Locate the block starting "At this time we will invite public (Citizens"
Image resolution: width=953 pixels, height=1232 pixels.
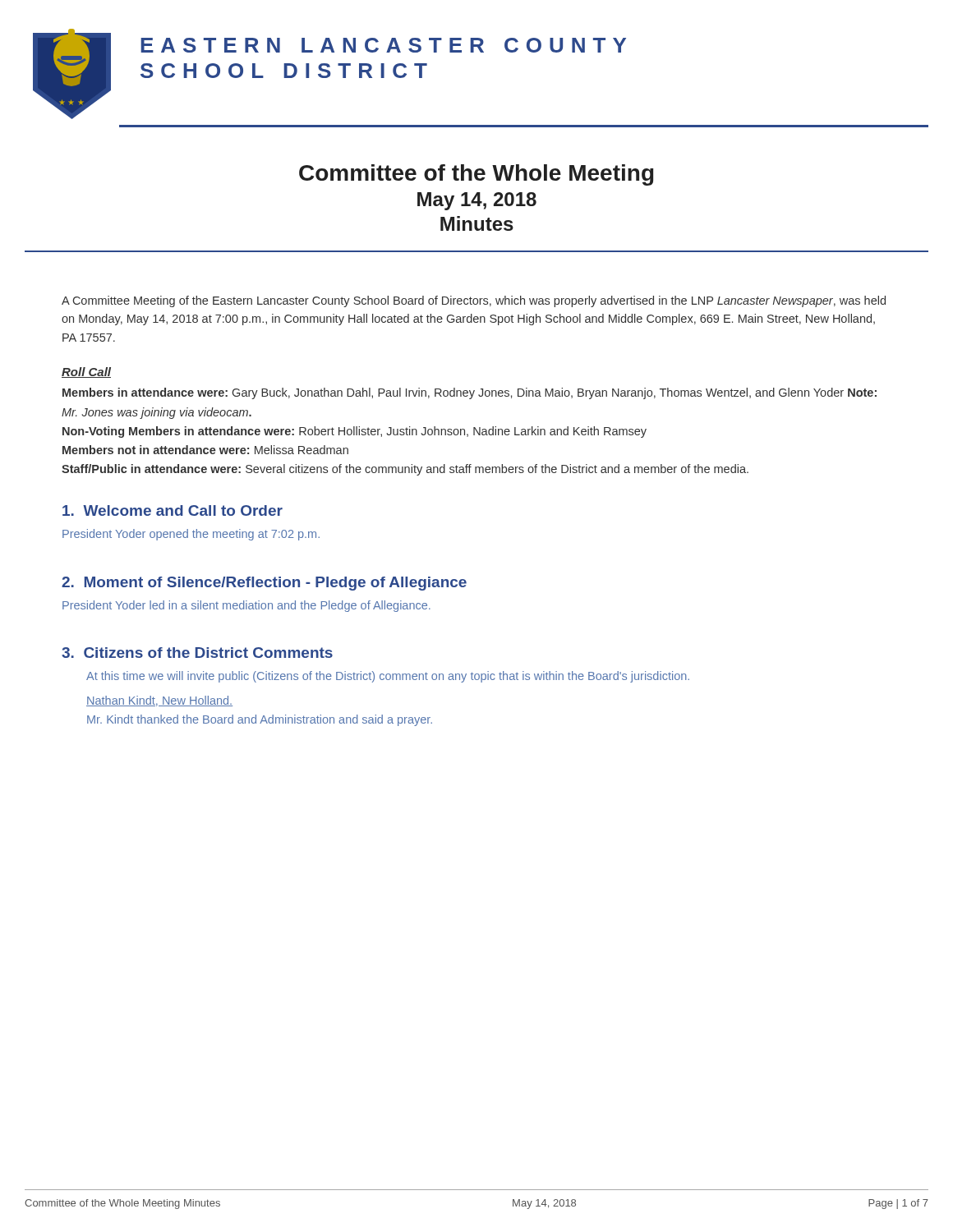pos(388,676)
